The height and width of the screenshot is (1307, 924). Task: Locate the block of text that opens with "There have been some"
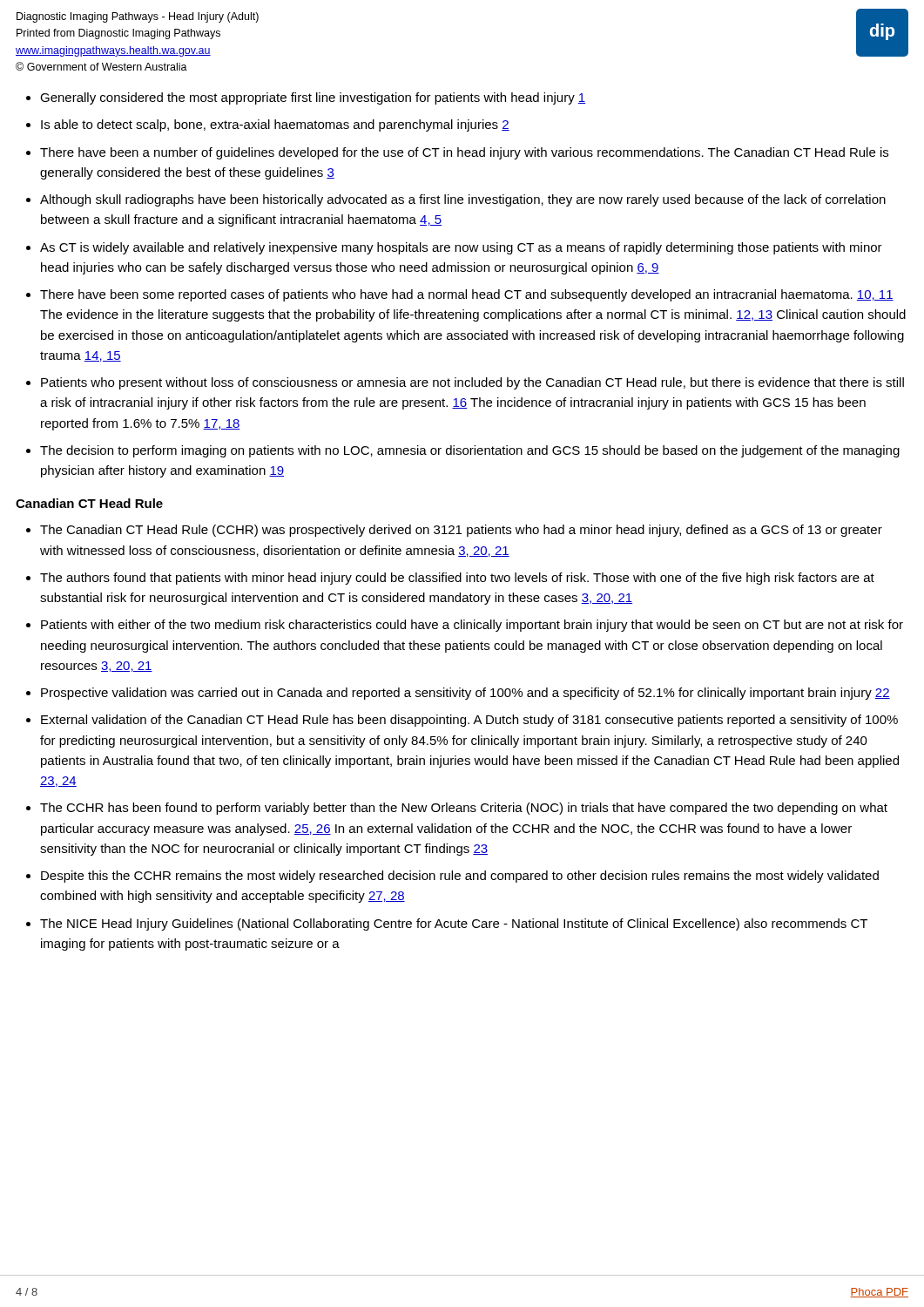[473, 324]
